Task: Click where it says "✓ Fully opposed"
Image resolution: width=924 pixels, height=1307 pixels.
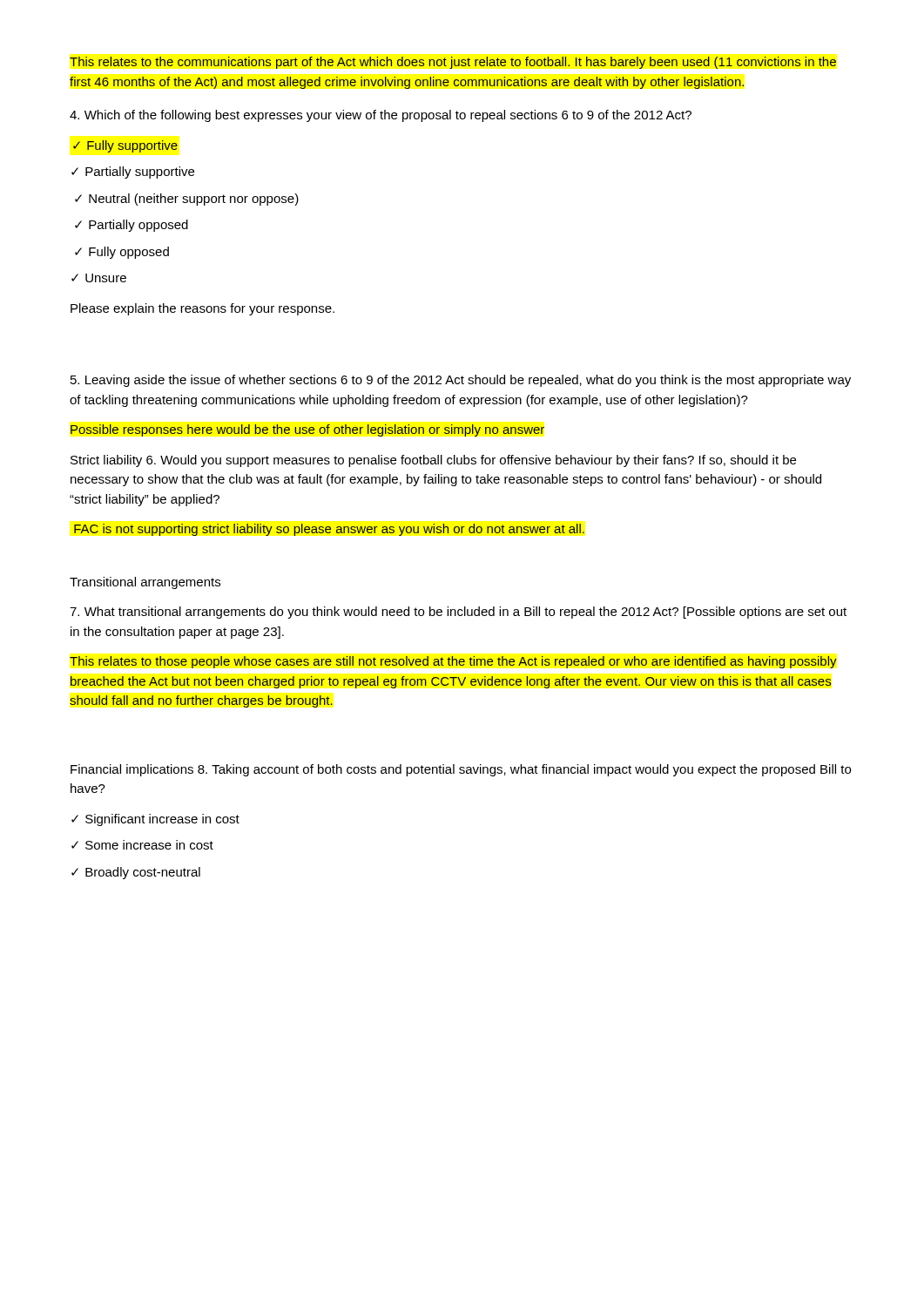Action: click(120, 251)
